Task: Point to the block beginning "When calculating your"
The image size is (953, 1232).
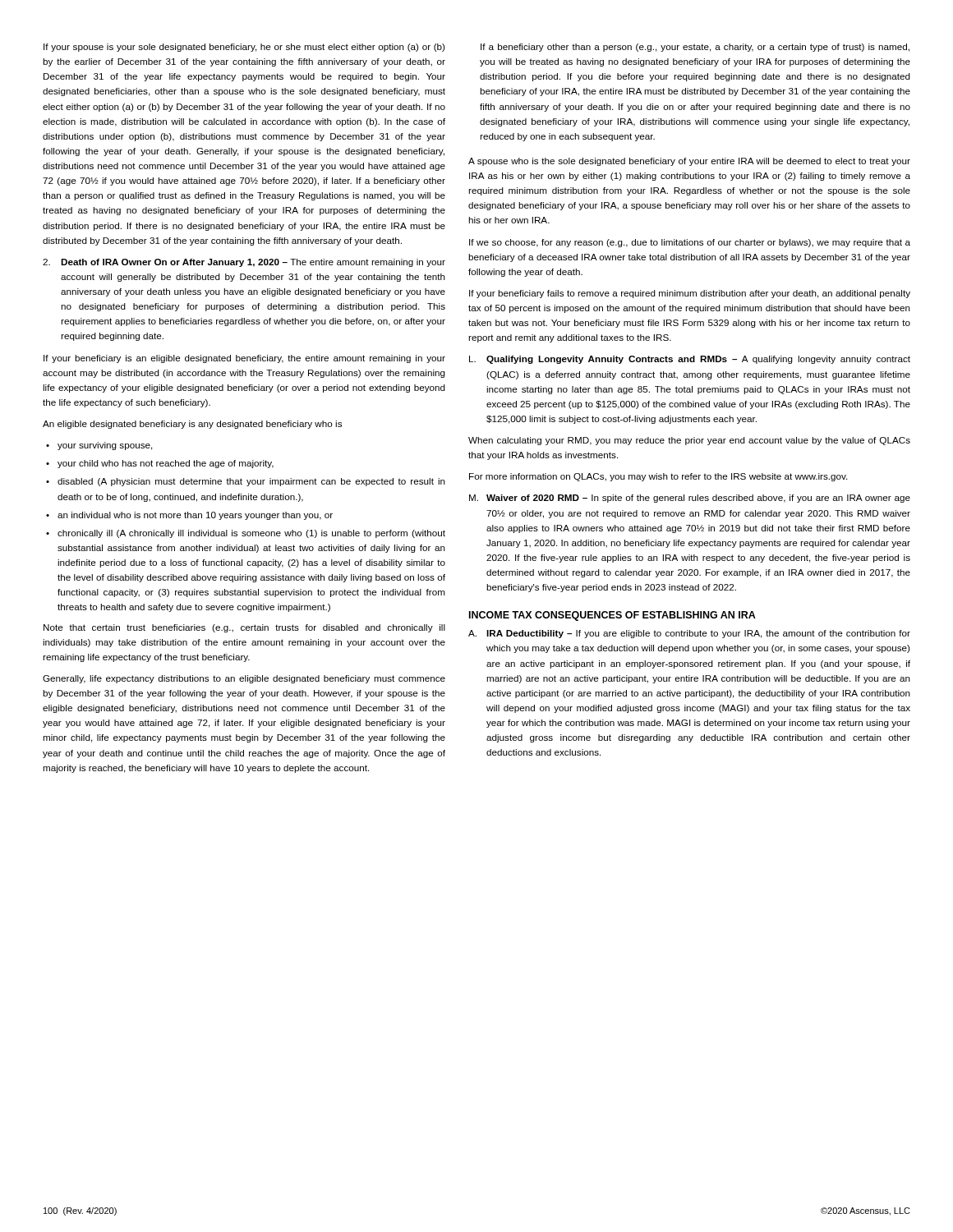Action: pos(689,447)
